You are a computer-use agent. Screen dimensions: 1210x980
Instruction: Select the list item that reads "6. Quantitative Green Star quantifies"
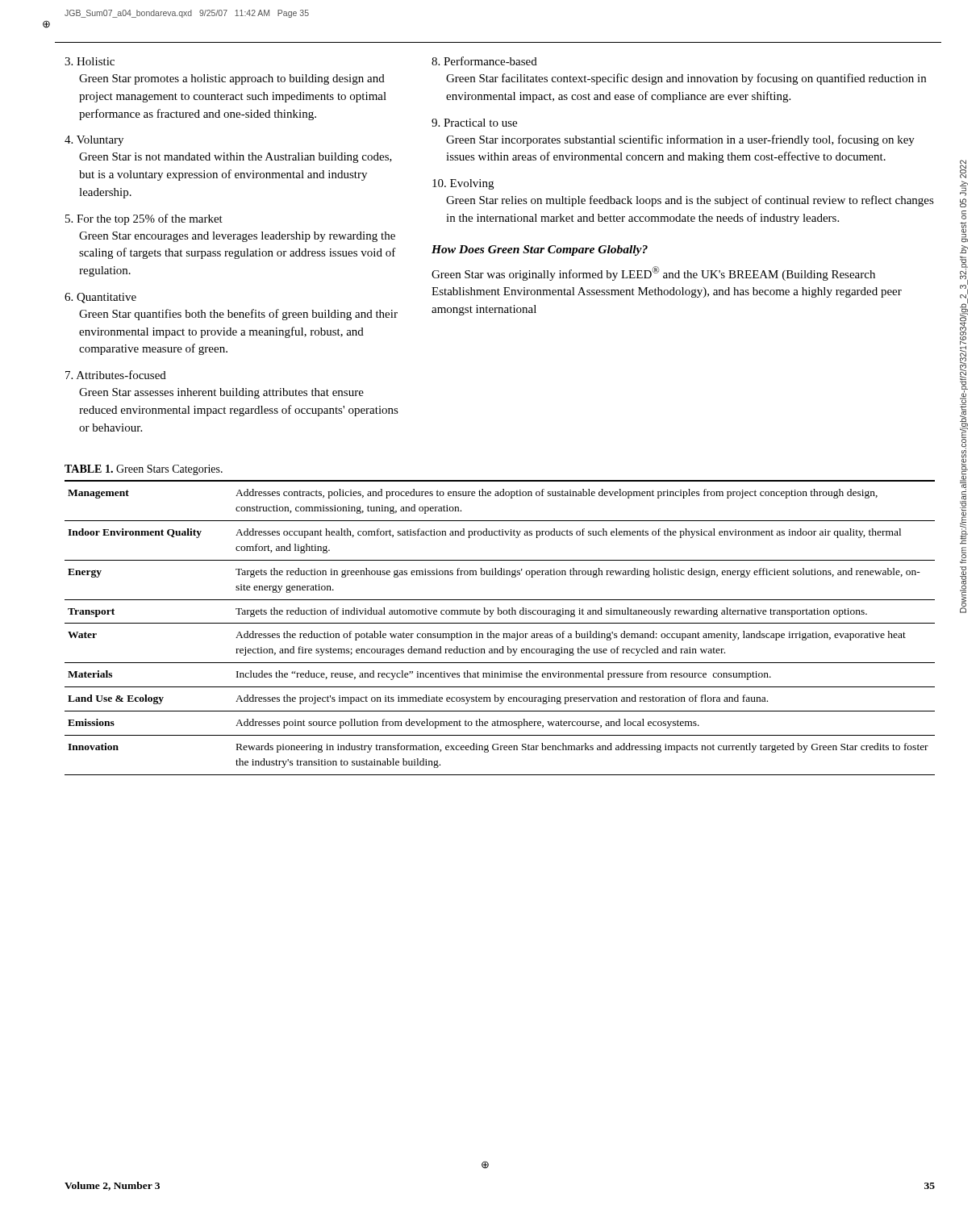pos(232,324)
